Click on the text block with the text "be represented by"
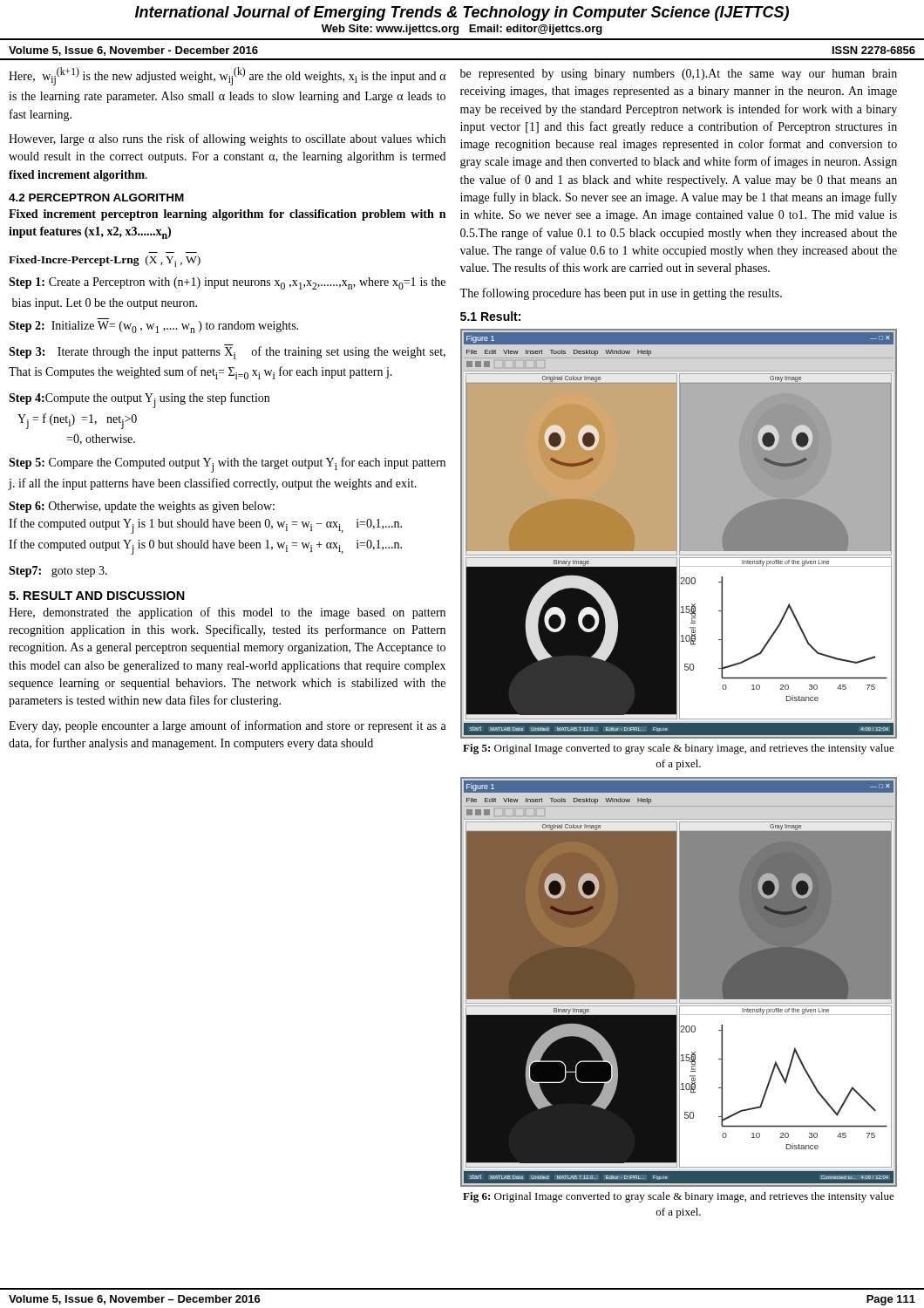This screenshot has height=1308, width=924. pyautogui.click(x=678, y=172)
